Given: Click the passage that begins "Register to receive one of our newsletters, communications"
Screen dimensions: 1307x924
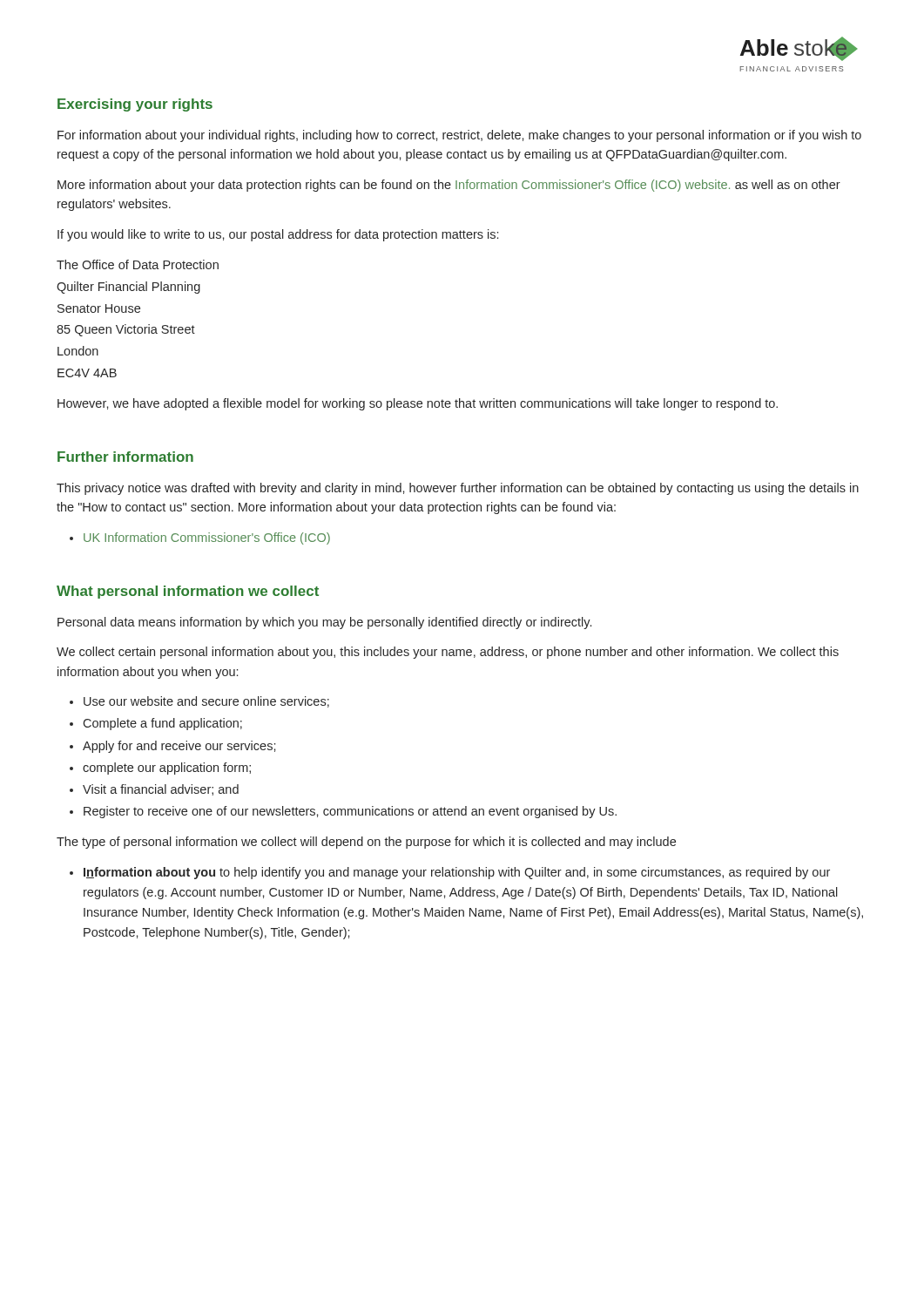Looking at the screenshot, I should click(350, 811).
